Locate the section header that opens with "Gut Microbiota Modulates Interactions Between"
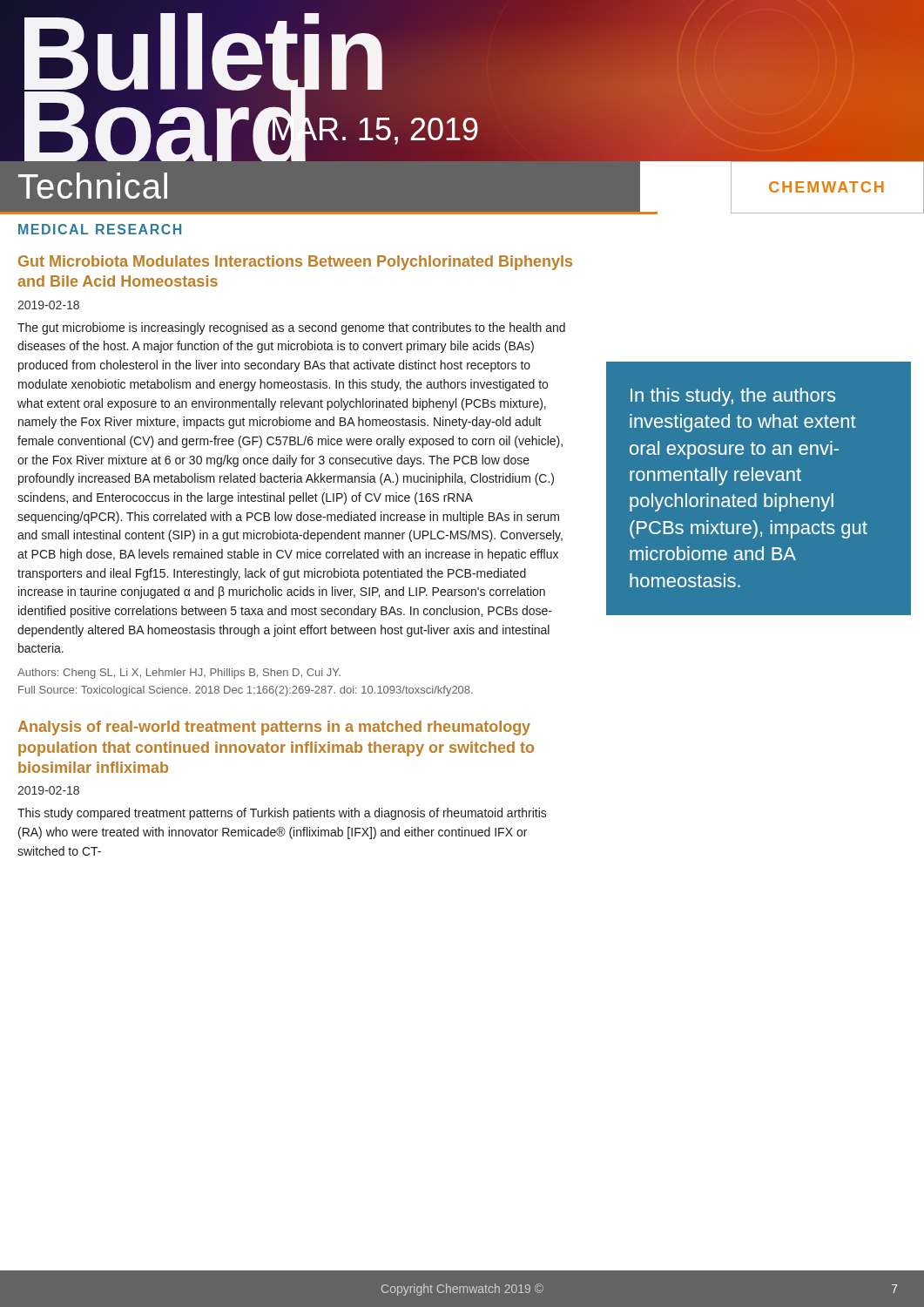The height and width of the screenshot is (1307, 924). pyautogui.click(x=295, y=272)
